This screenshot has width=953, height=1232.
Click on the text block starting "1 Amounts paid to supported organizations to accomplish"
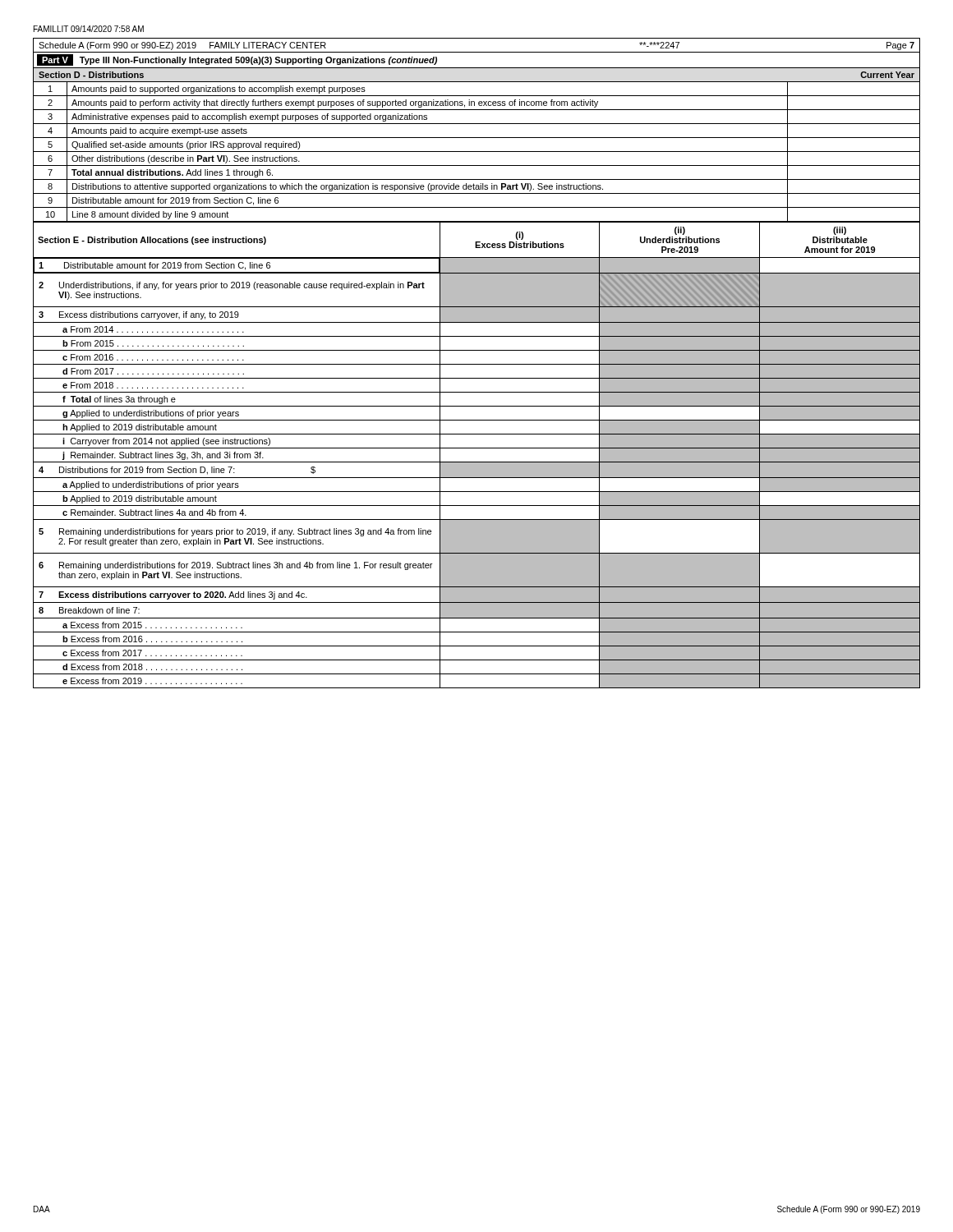pos(476,89)
